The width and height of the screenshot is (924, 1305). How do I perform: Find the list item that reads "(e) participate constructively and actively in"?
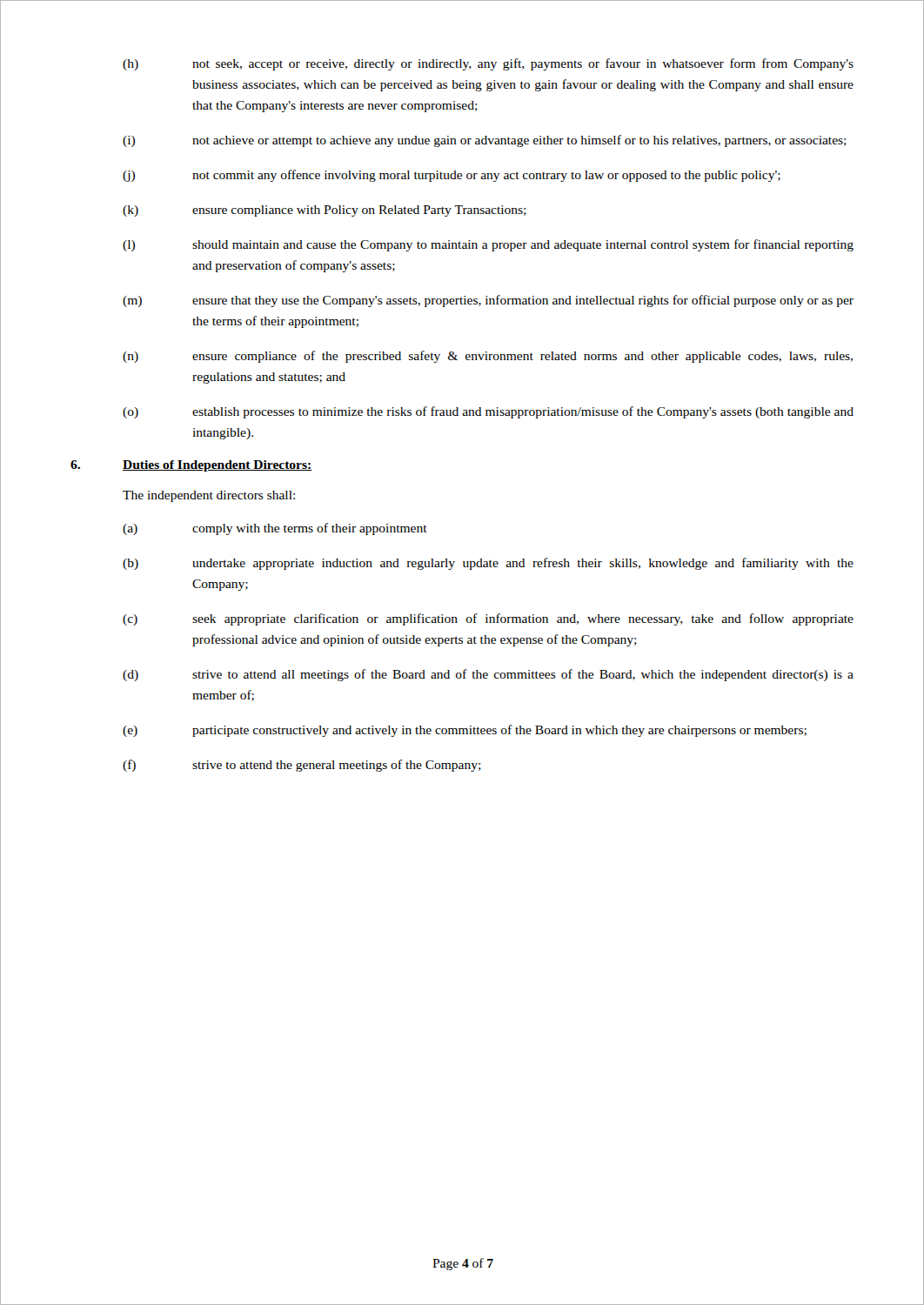pyautogui.click(x=462, y=730)
